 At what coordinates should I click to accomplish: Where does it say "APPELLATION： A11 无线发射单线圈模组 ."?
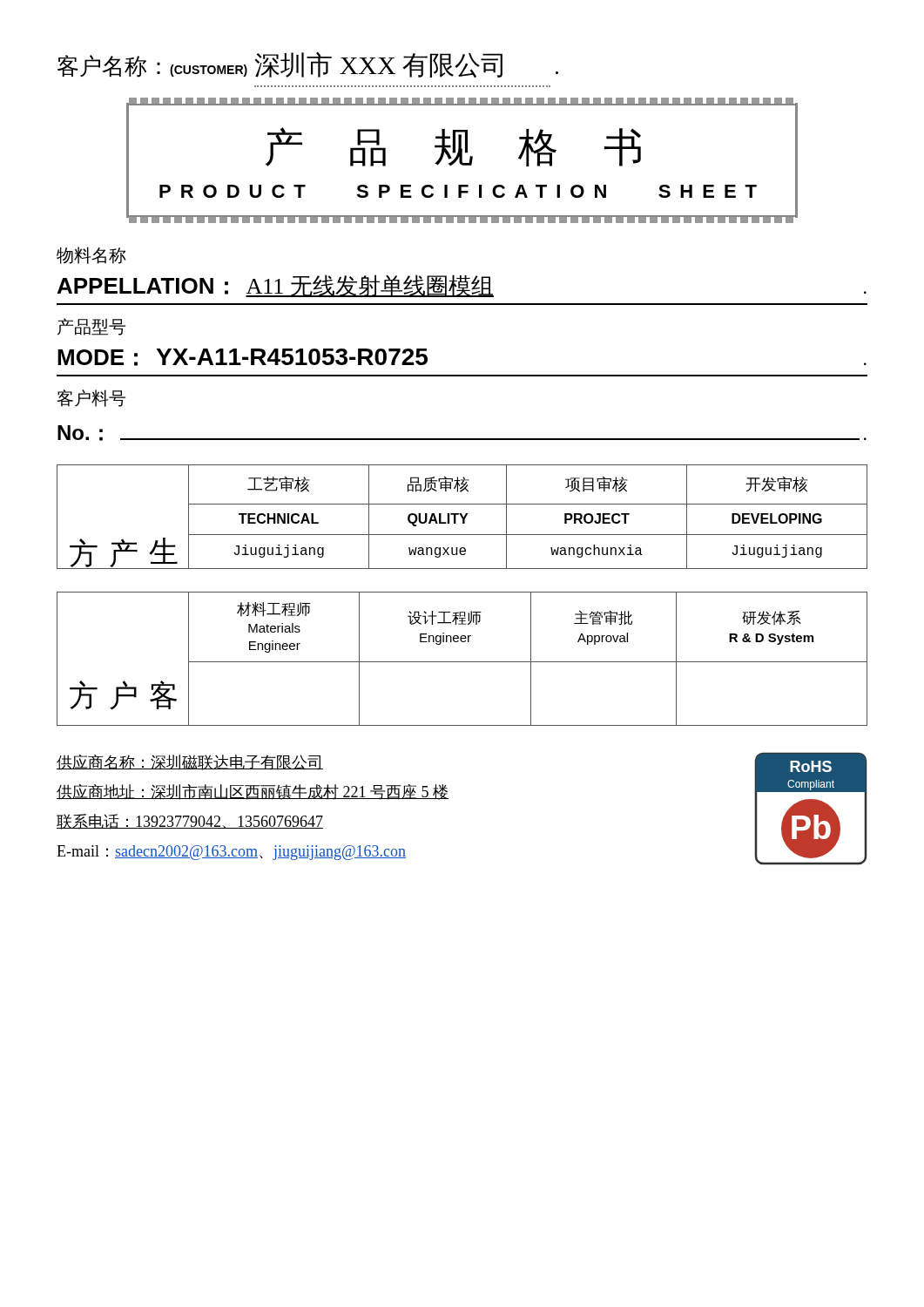[462, 286]
